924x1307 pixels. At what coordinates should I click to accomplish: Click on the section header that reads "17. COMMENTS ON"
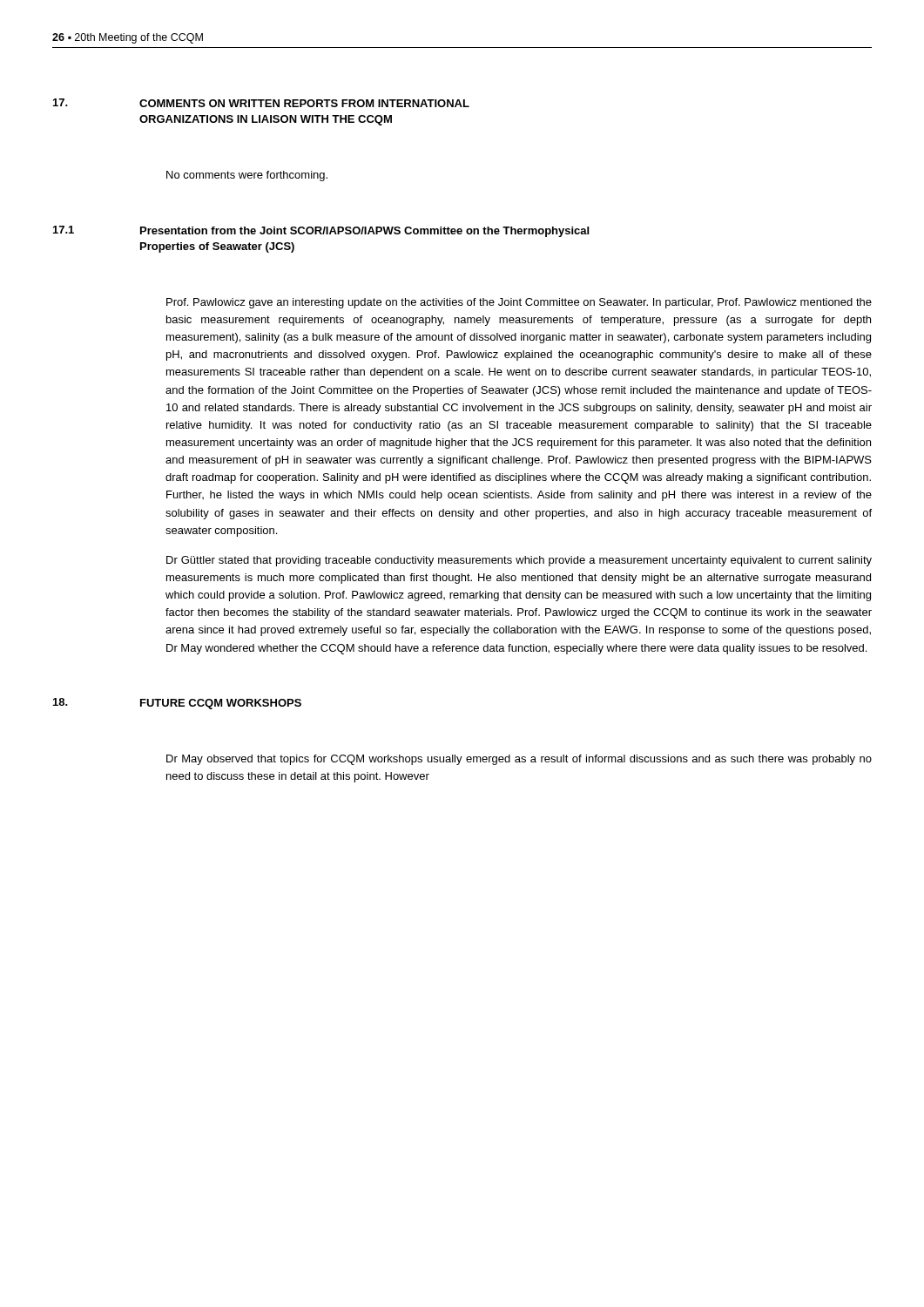[261, 112]
